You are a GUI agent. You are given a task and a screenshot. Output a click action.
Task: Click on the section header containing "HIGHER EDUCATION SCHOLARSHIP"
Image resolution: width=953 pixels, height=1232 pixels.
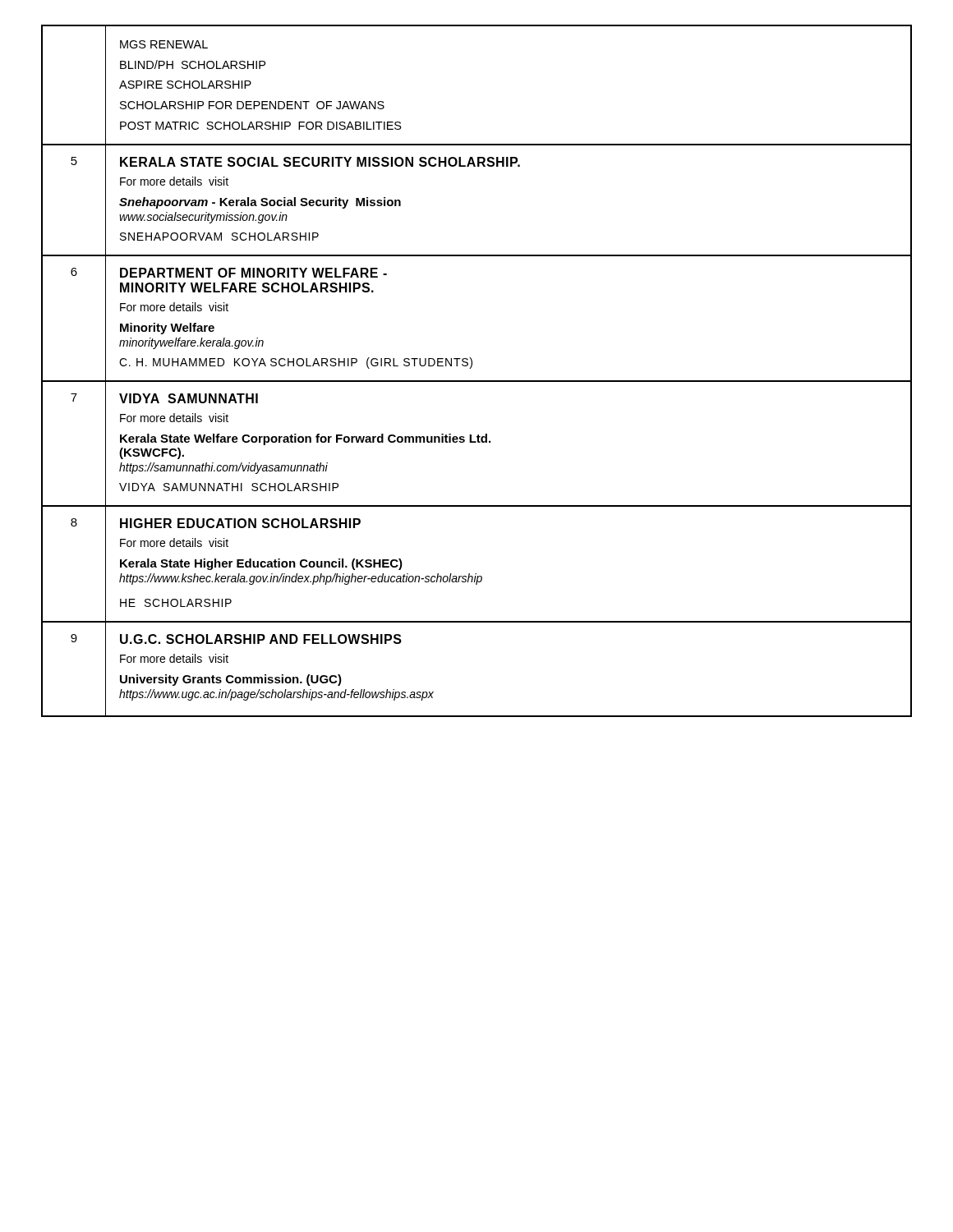pyautogui.click(x=240, y=524)
